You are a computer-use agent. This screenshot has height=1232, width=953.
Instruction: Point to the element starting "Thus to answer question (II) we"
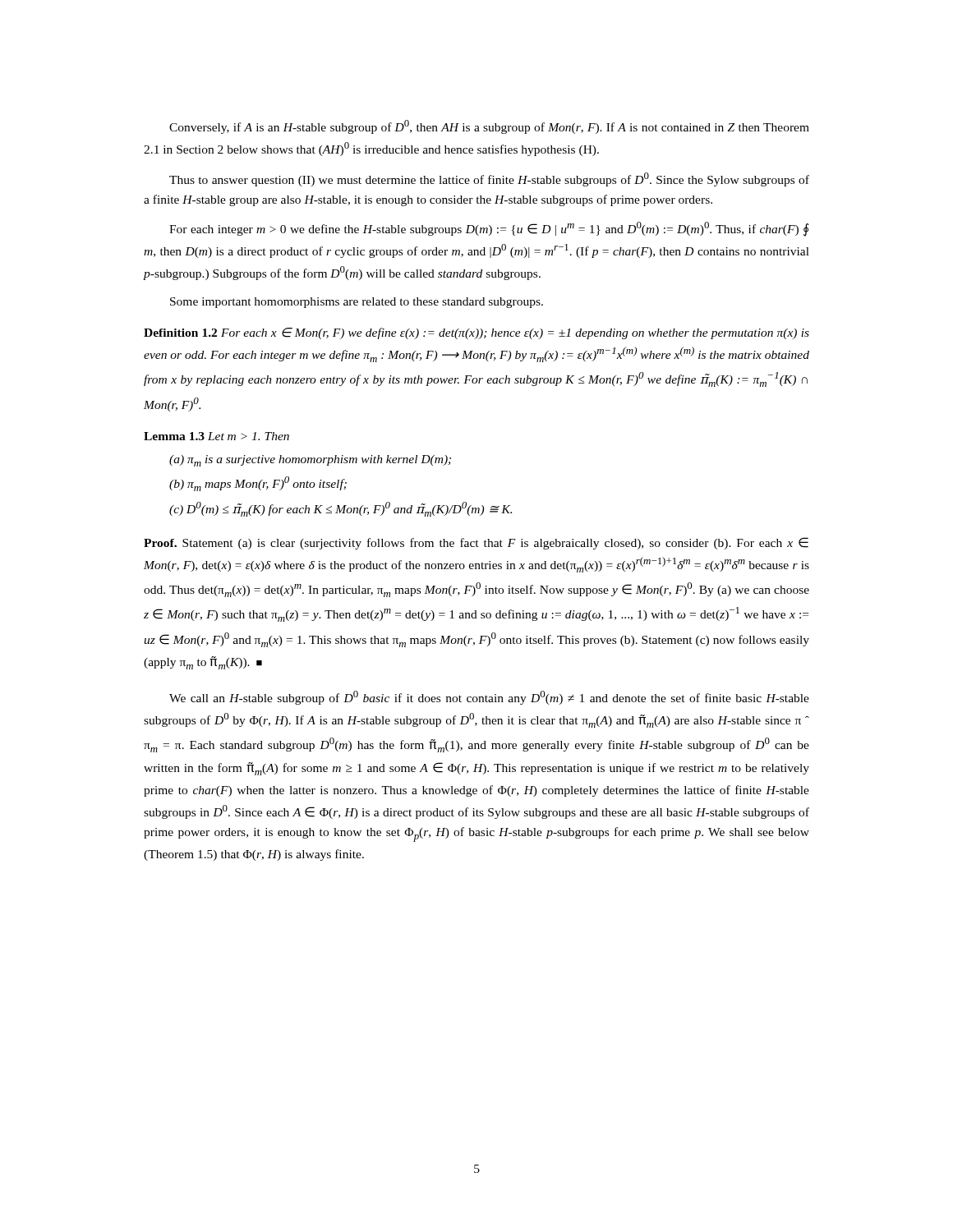click(476, 188)
